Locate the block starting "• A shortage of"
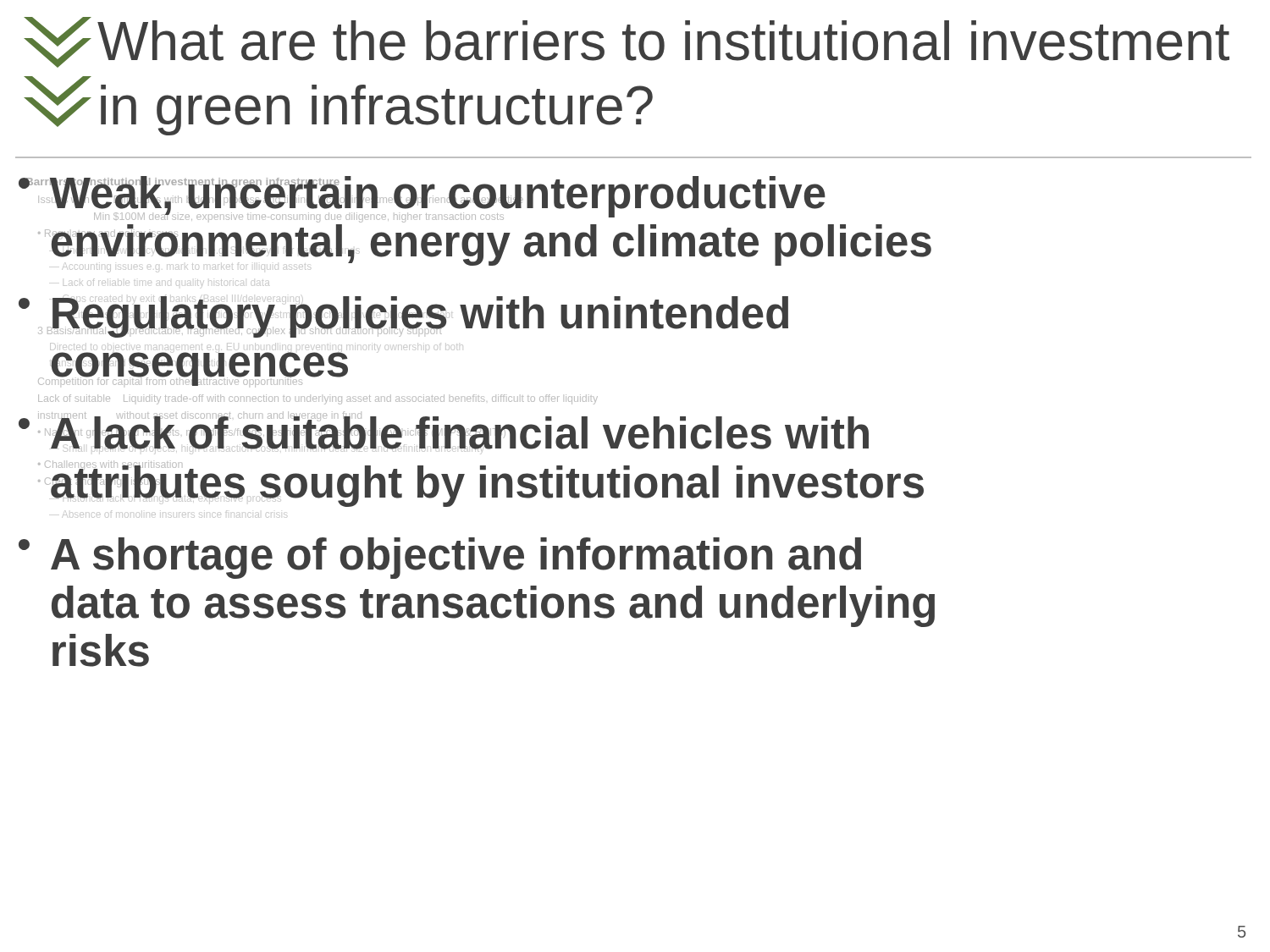Image resolution: width=1270 pixels, height=952 pixels. [477, 603]
